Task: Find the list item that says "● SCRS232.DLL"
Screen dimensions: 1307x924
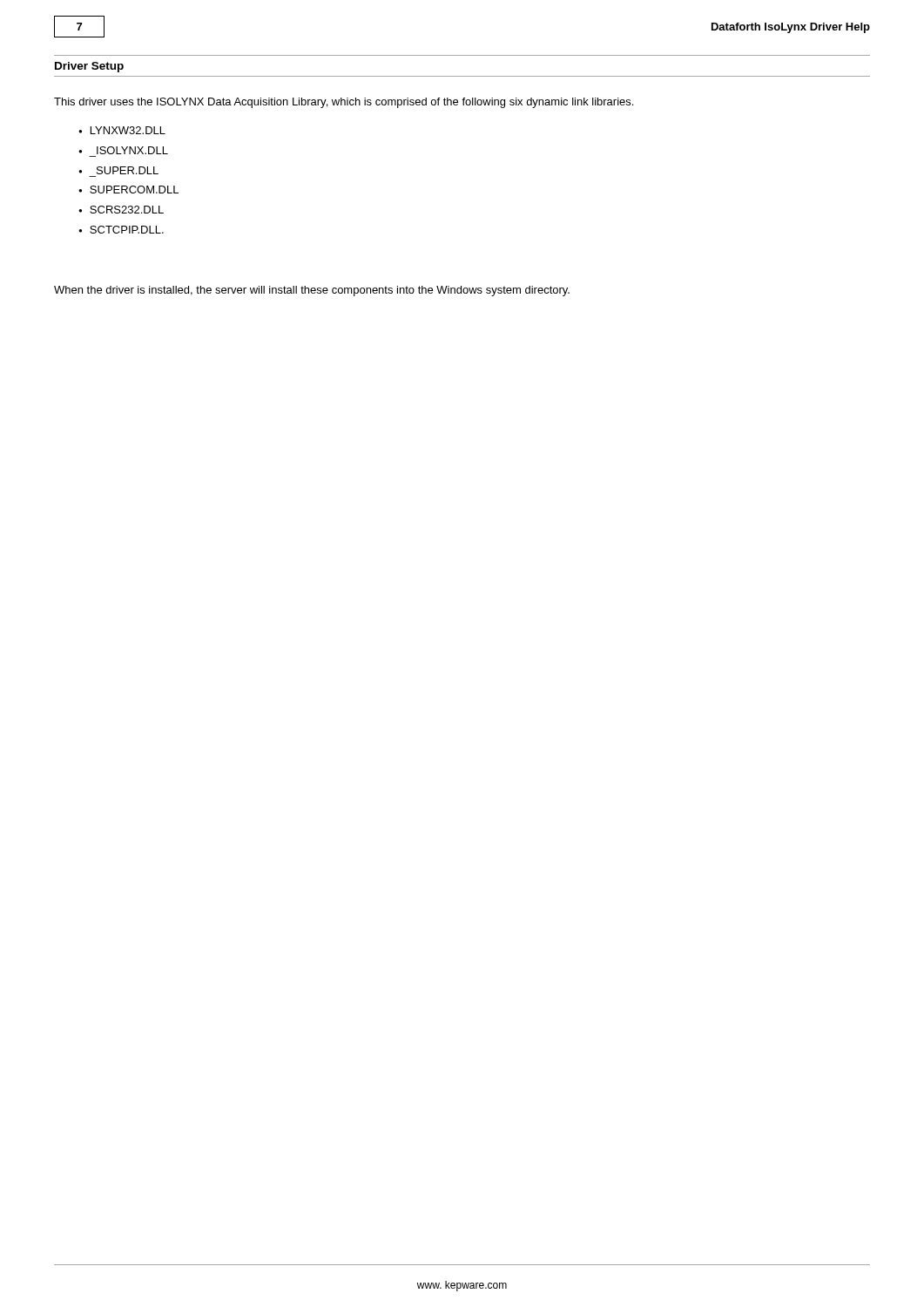Action: point(121,210)
